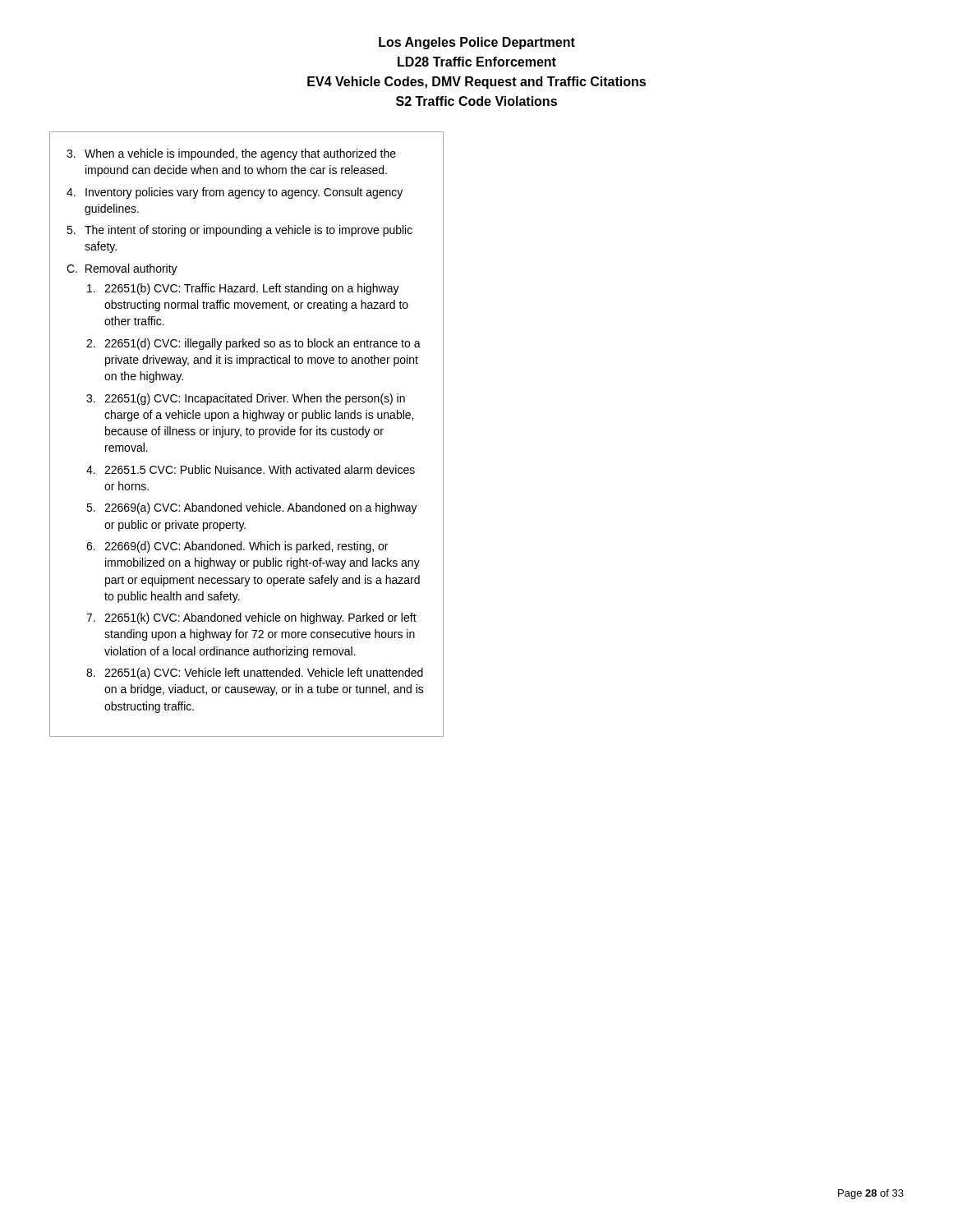Point to the block beginning "4. Inventory policies vary"
This screenshot has width=953, height=1232.
point(246,200)
